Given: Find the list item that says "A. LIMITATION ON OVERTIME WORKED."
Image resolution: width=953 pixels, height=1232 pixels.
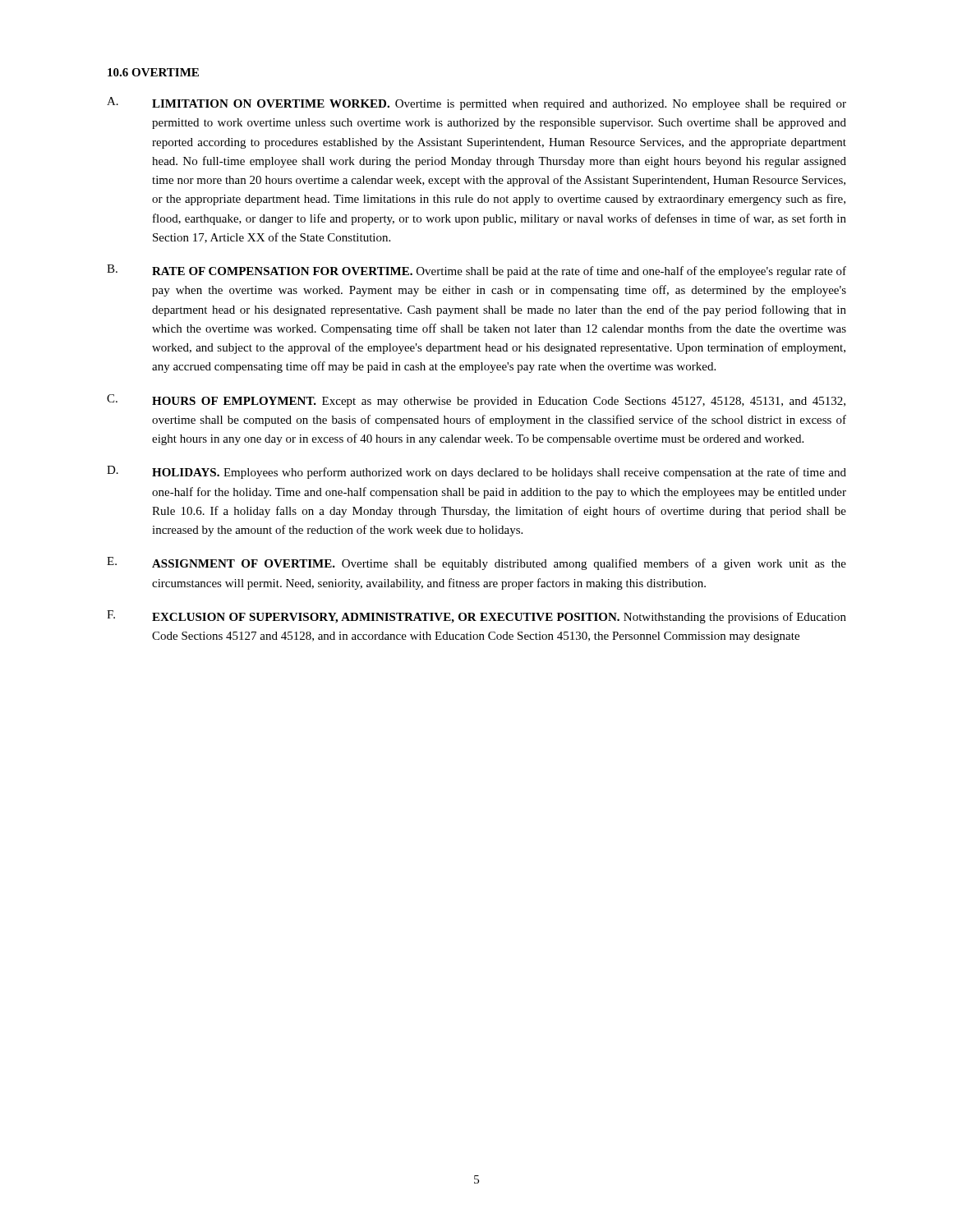Looking at the screenshot, I should 476,171.
